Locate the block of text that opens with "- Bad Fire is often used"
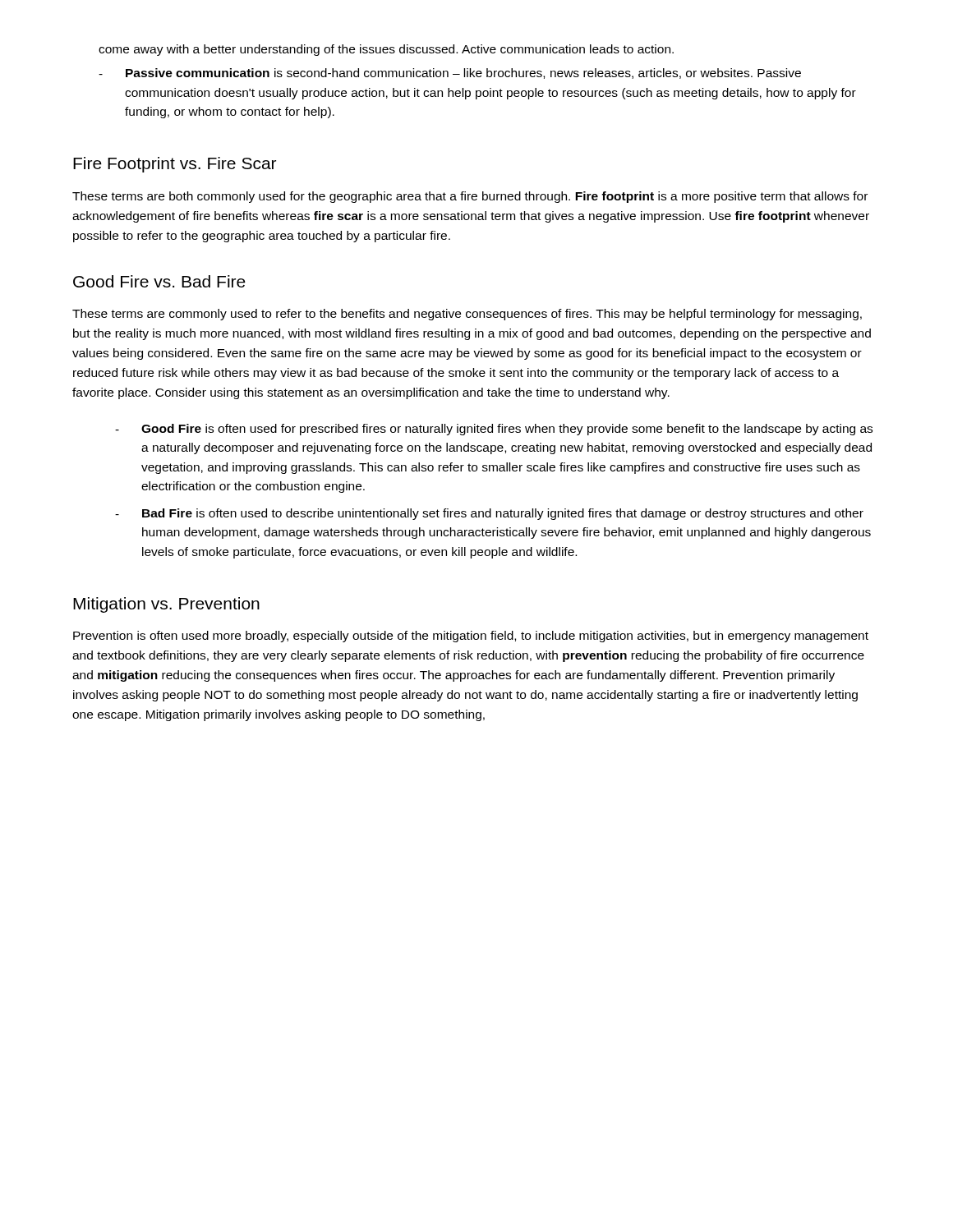Viewport: 953px width, 1232px height. 498,532
